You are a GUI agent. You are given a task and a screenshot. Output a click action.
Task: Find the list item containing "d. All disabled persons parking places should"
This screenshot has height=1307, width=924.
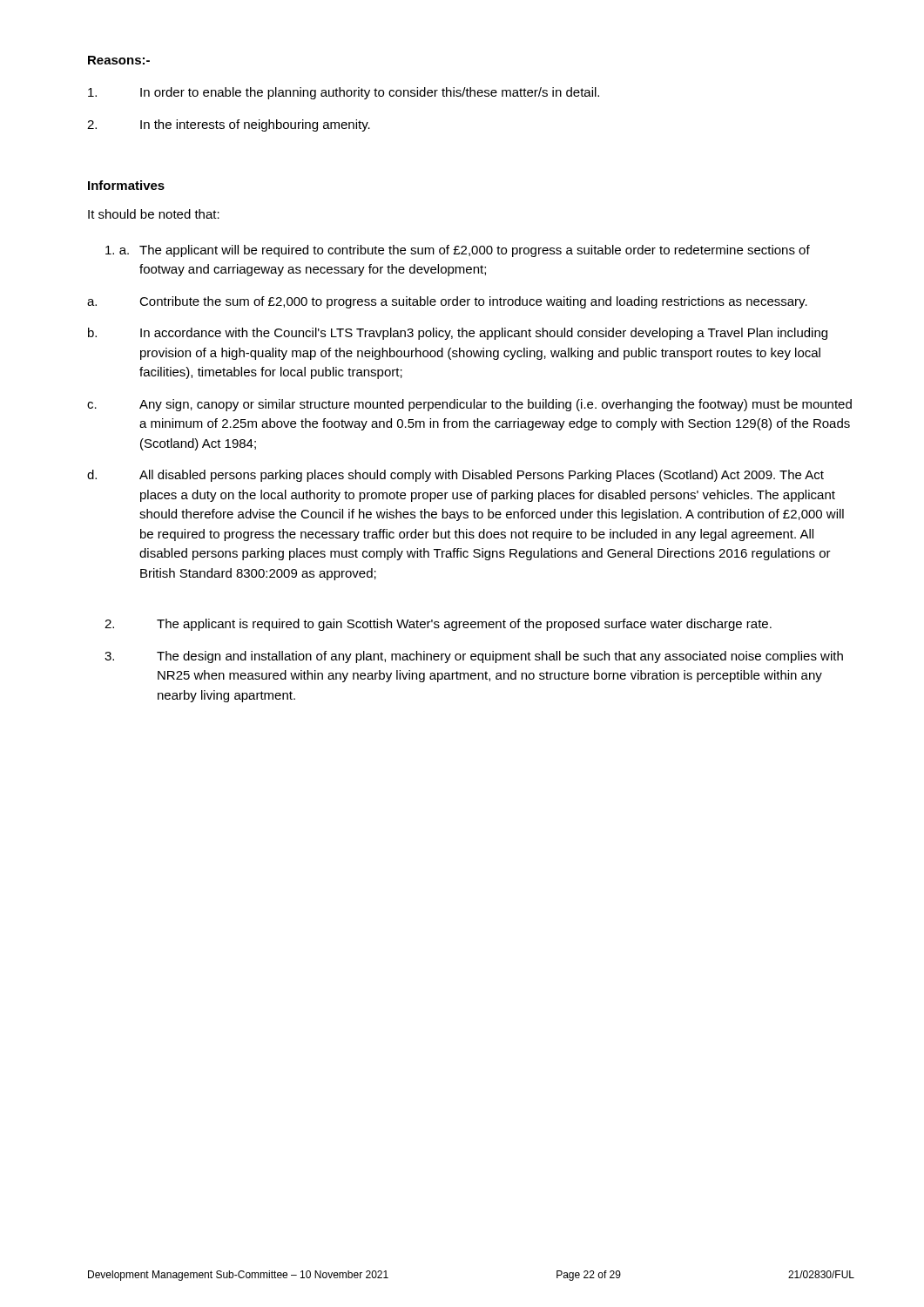[x=471, y=524]
